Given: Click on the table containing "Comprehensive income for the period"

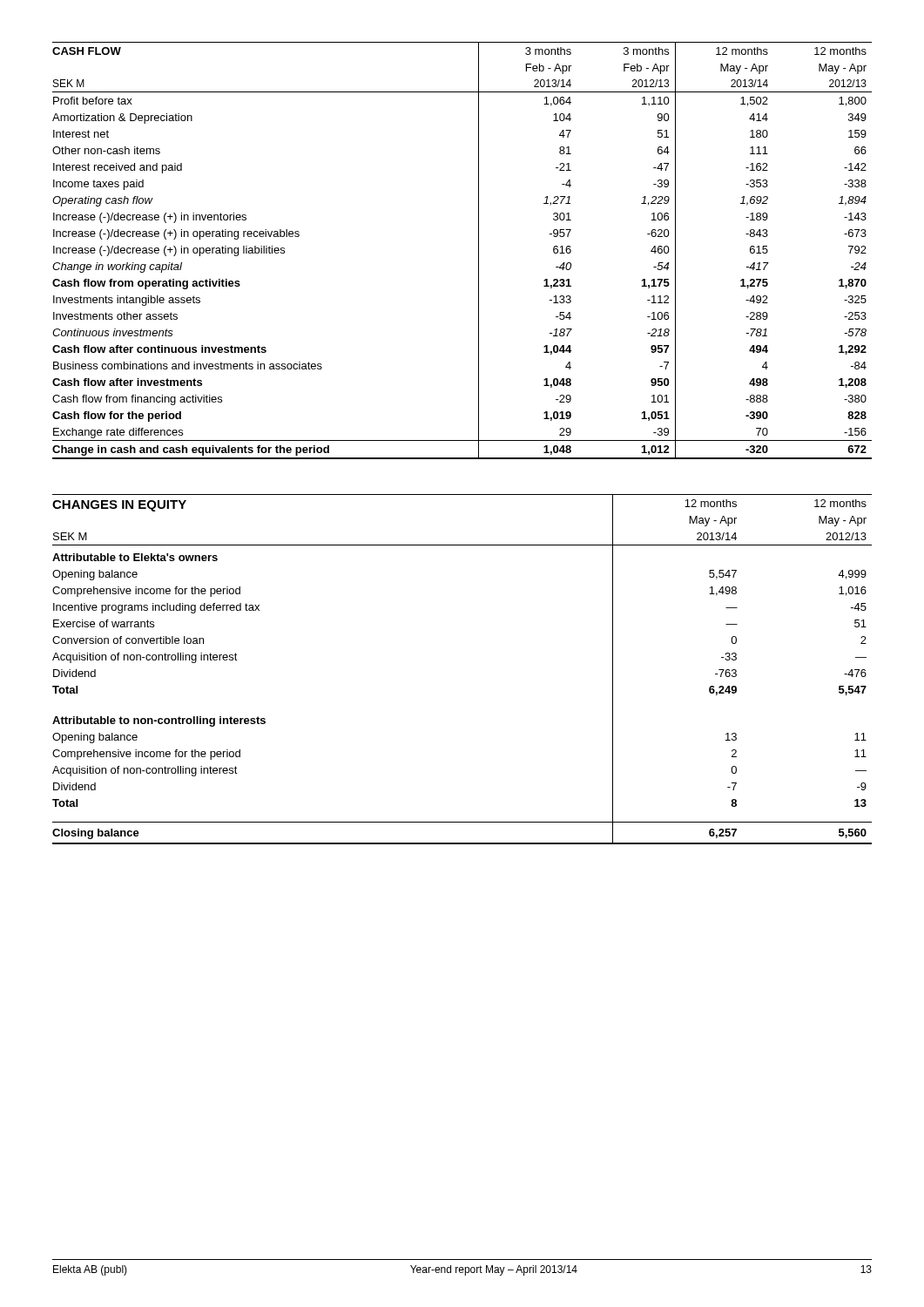Looking at the screenshot, I should (462, 669).
